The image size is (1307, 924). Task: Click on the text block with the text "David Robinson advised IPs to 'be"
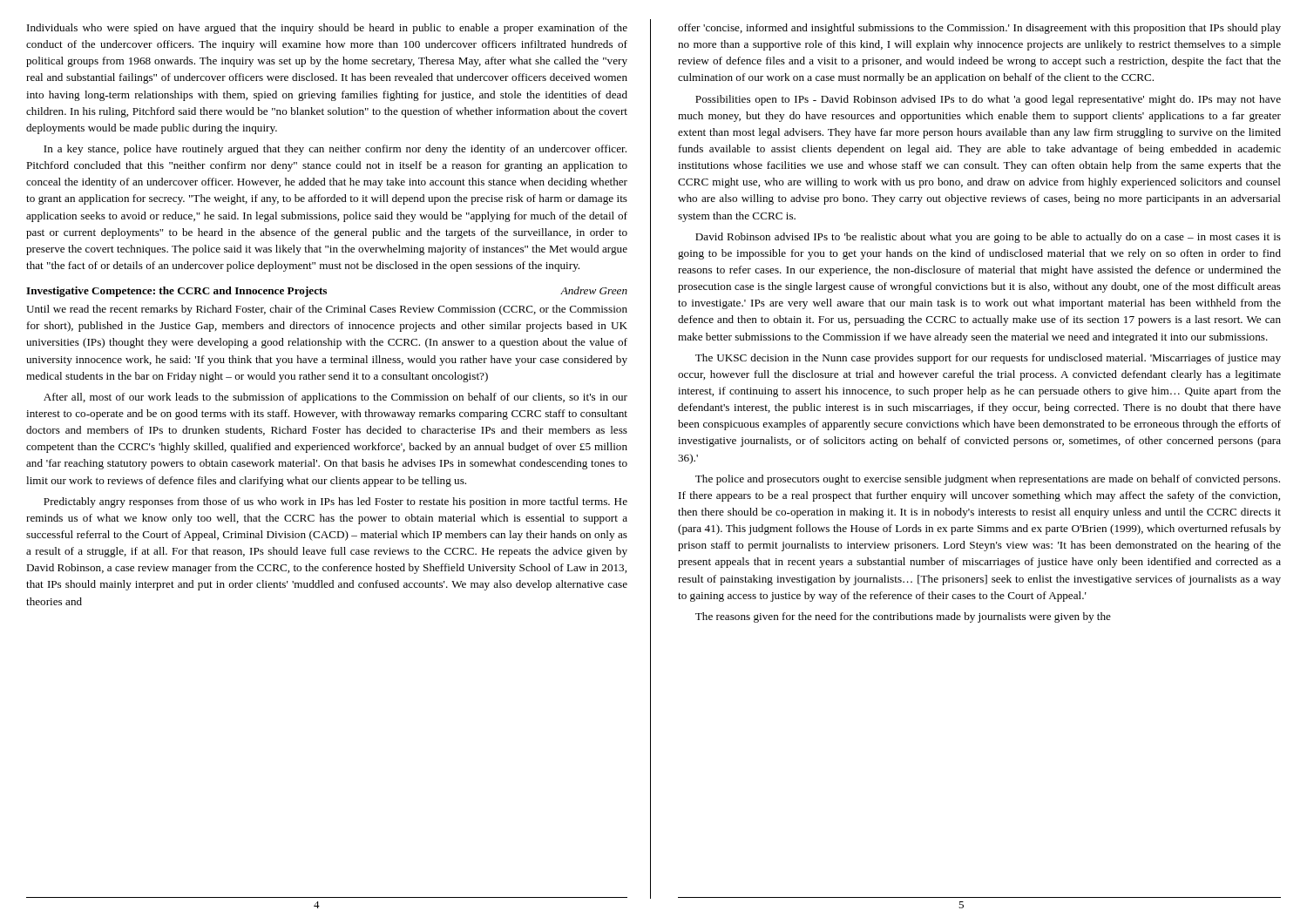coord(979,286)
